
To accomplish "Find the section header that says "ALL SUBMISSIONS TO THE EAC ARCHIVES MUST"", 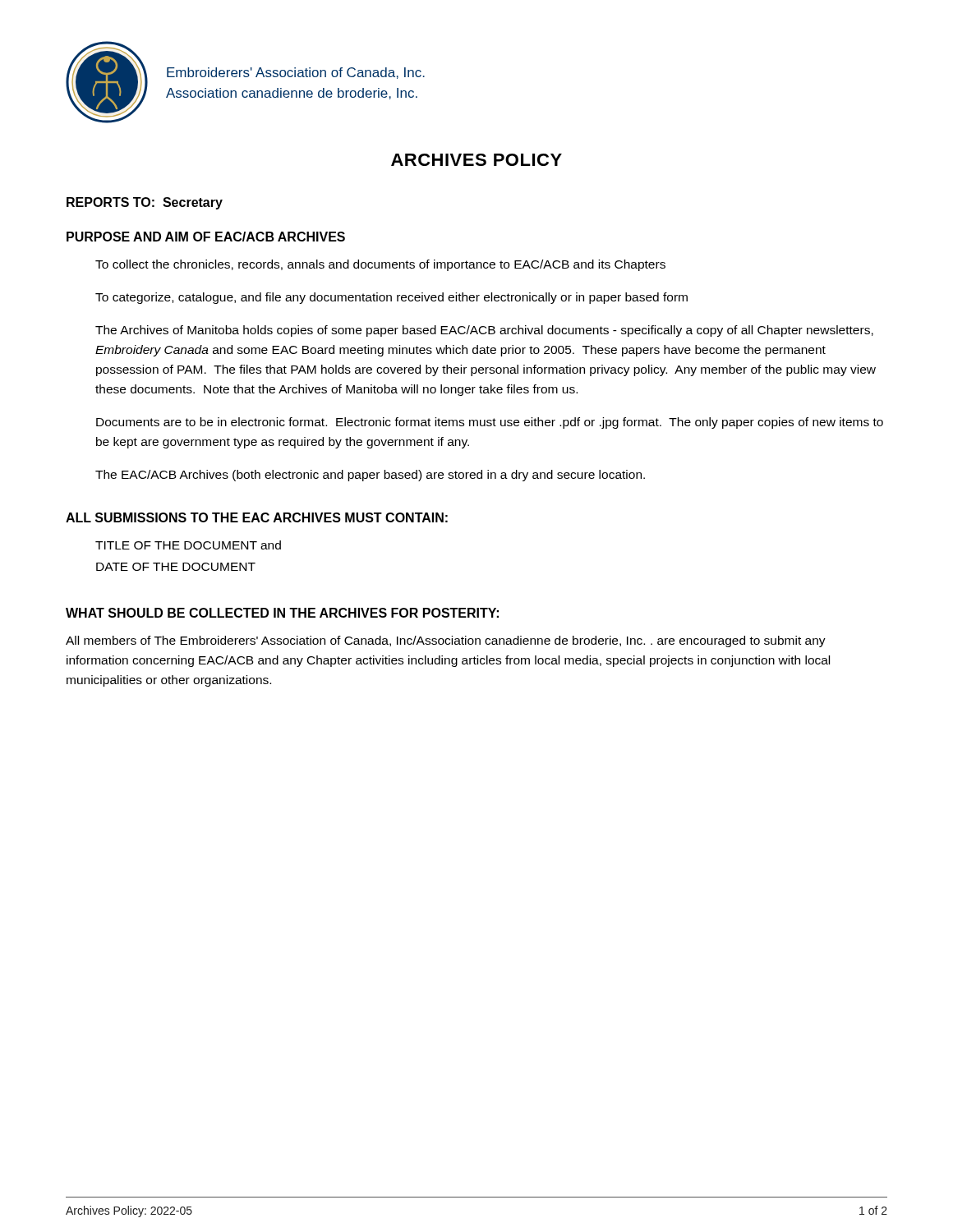I will tap(257, 518).
